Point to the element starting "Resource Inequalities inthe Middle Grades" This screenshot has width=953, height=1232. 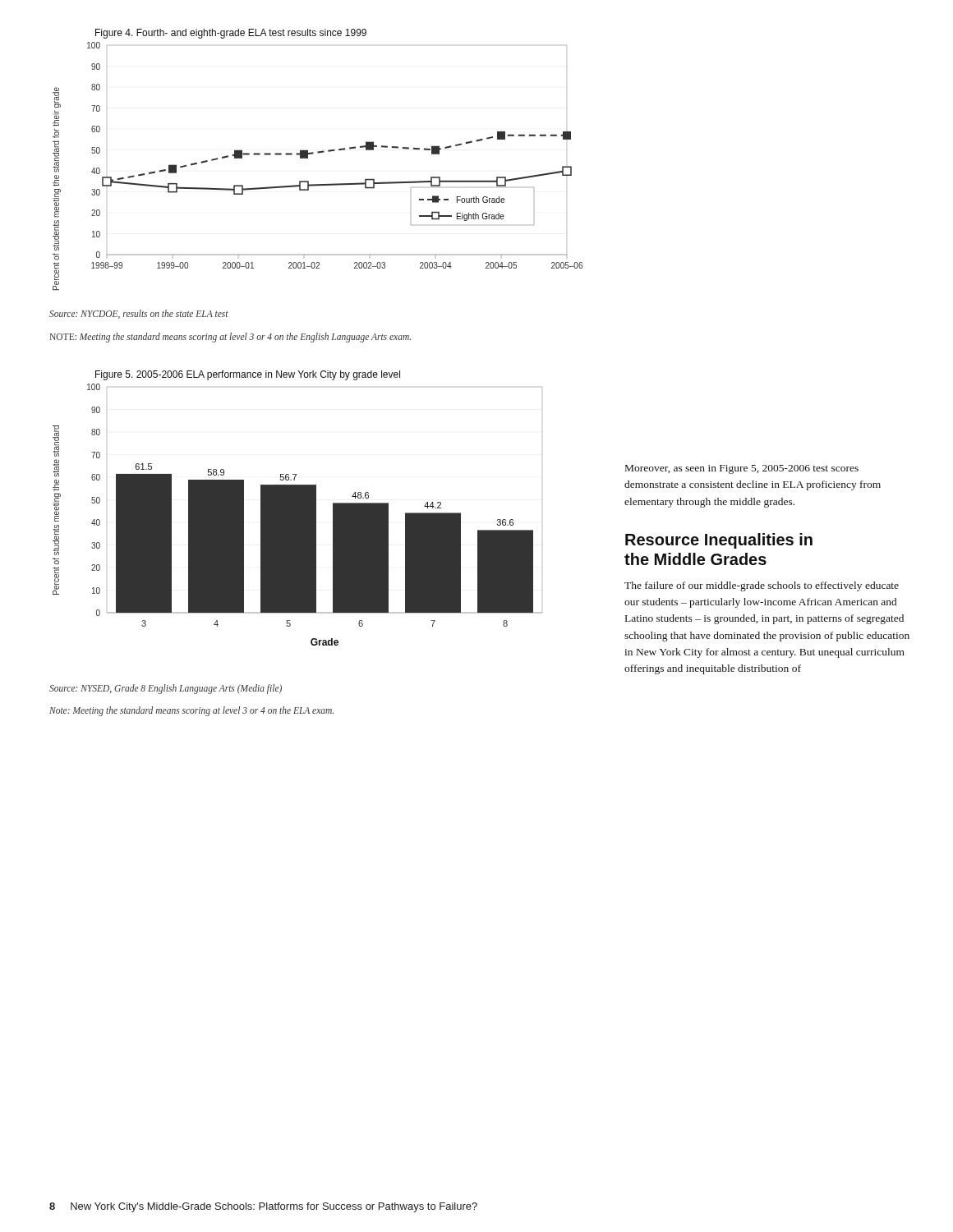tap(719, 549)
